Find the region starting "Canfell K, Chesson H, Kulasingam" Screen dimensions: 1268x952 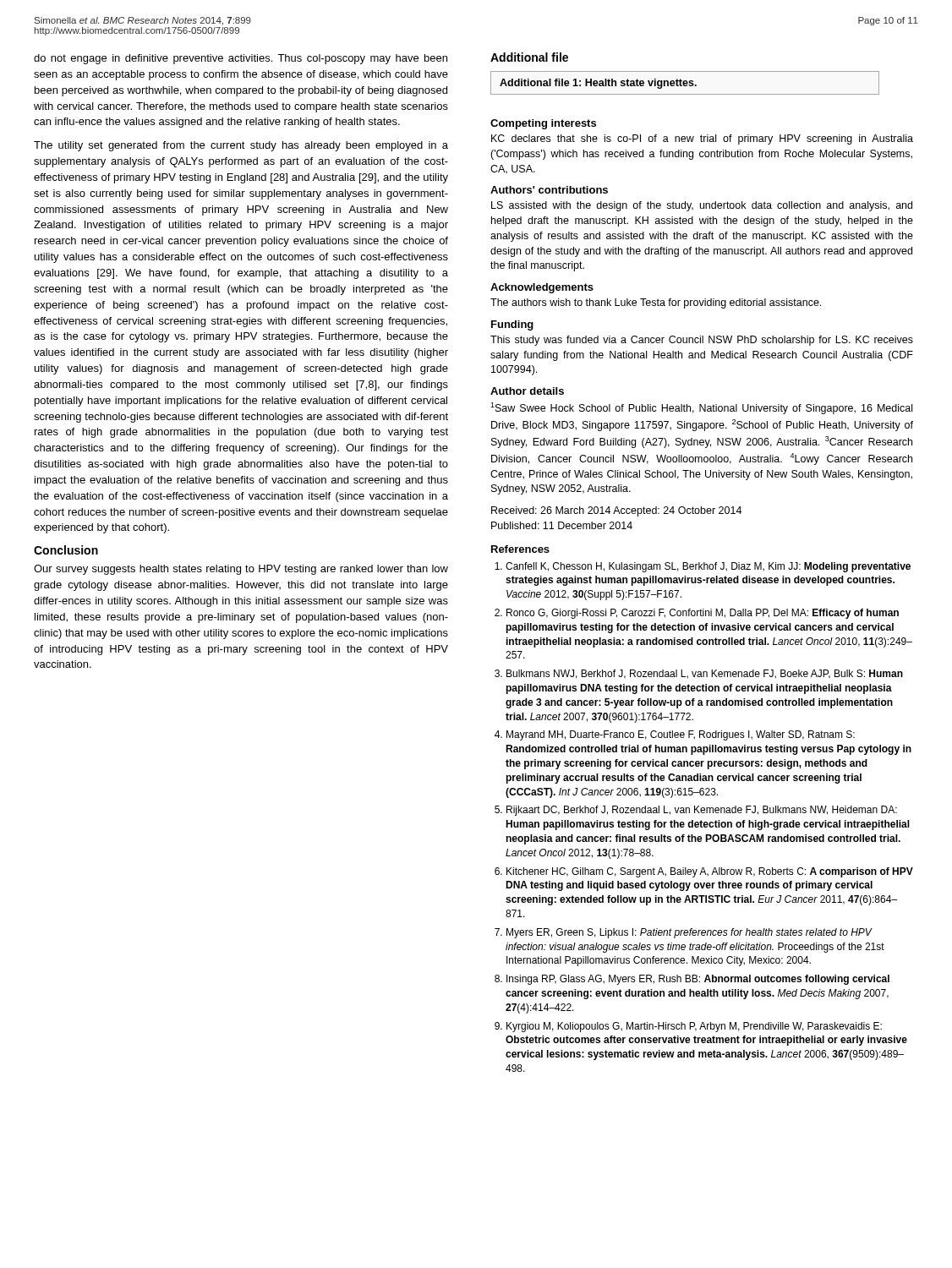tap(708, 580)
